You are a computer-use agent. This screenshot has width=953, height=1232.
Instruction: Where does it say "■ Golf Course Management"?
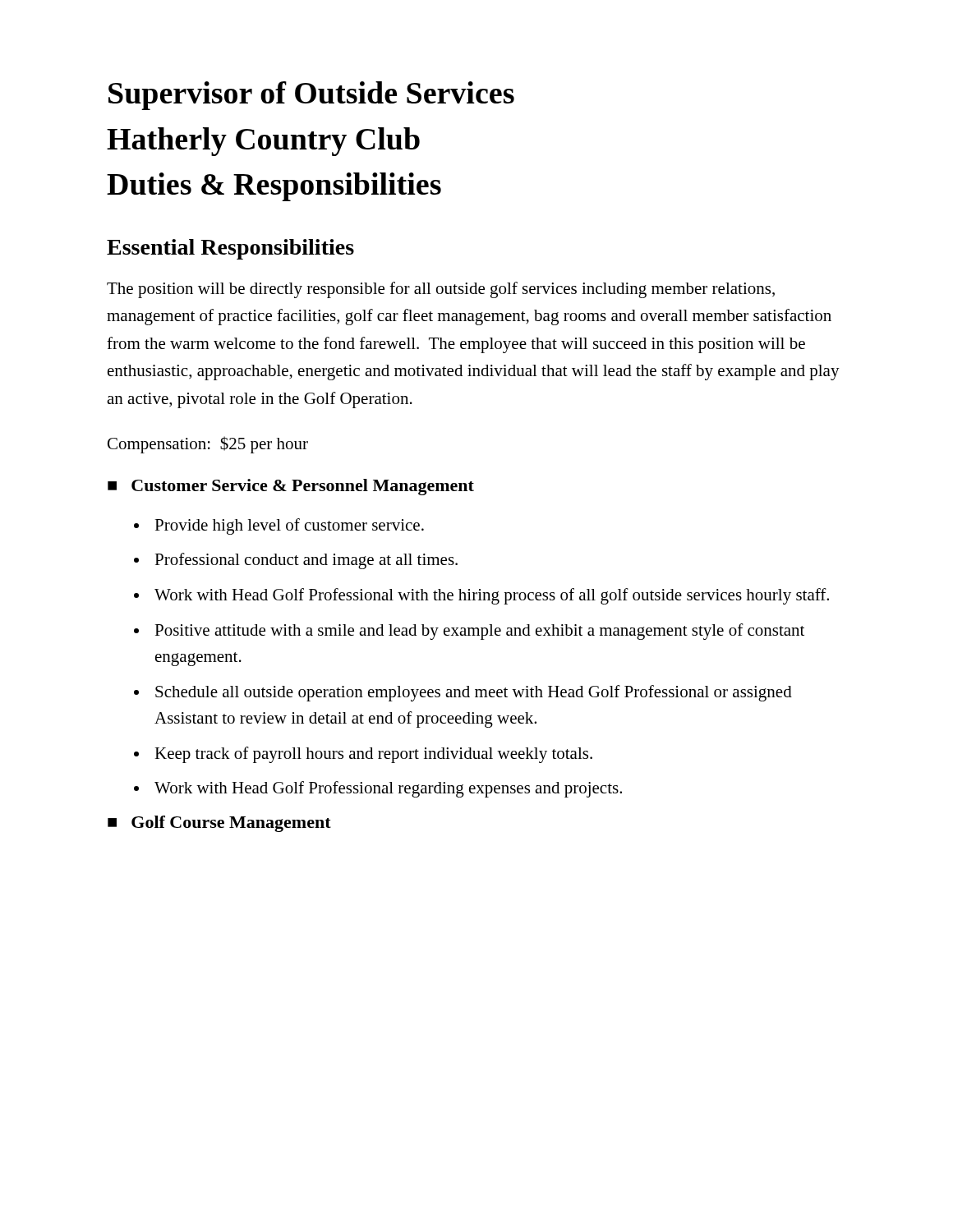[x=219, y=822]
